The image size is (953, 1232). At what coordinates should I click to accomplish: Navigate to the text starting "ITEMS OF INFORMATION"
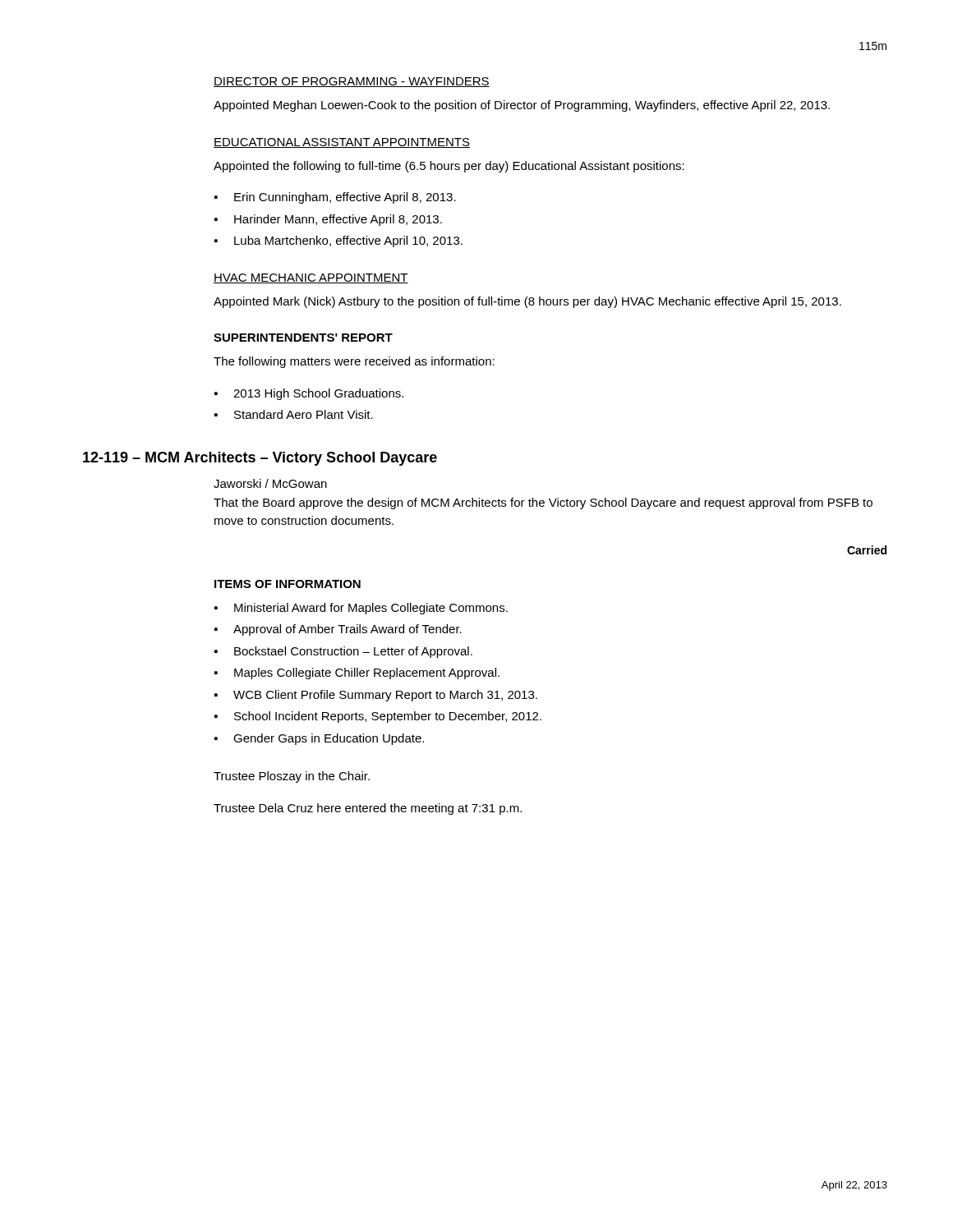coord(287,583)
